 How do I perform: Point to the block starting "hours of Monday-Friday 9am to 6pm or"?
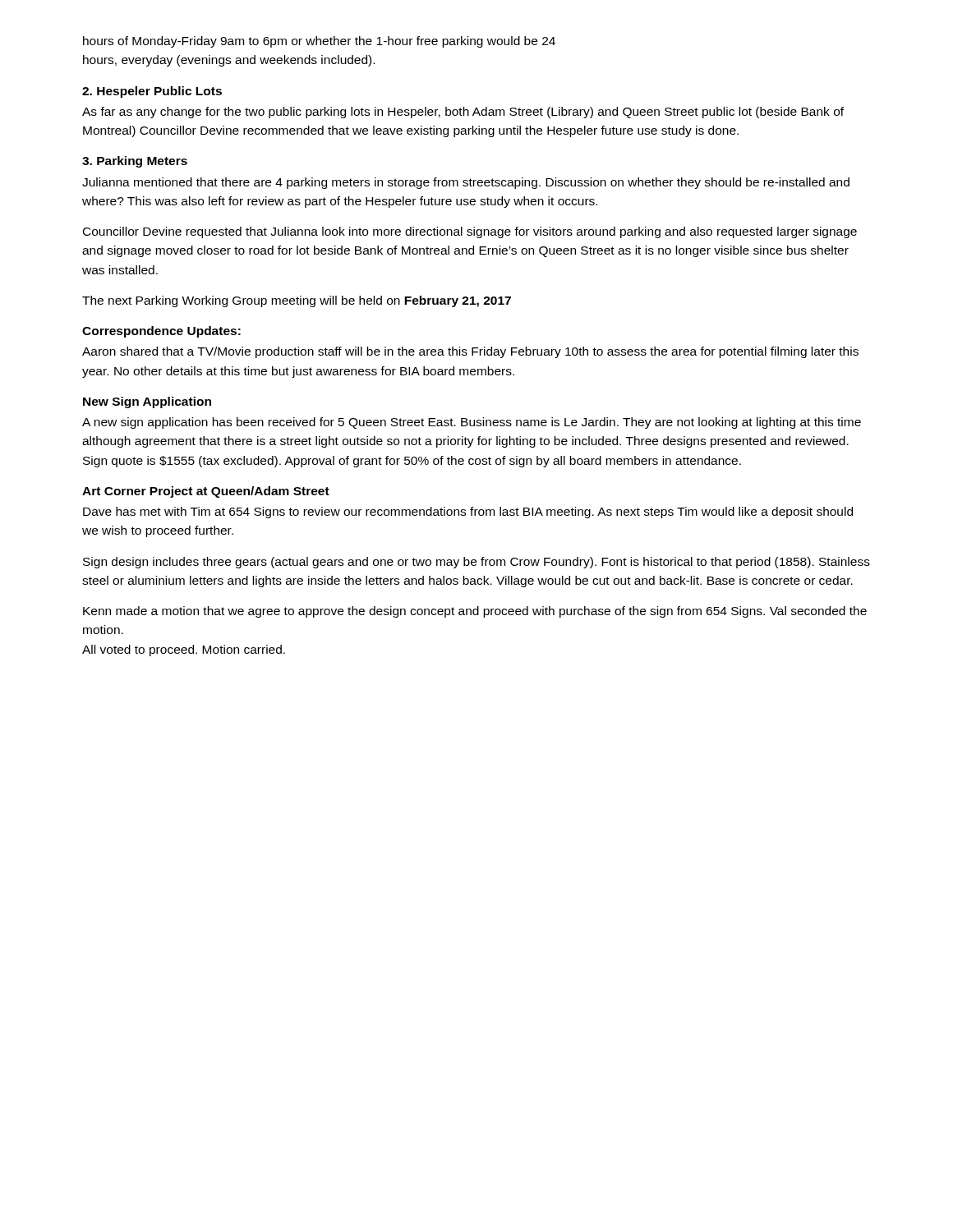[319, 50]
